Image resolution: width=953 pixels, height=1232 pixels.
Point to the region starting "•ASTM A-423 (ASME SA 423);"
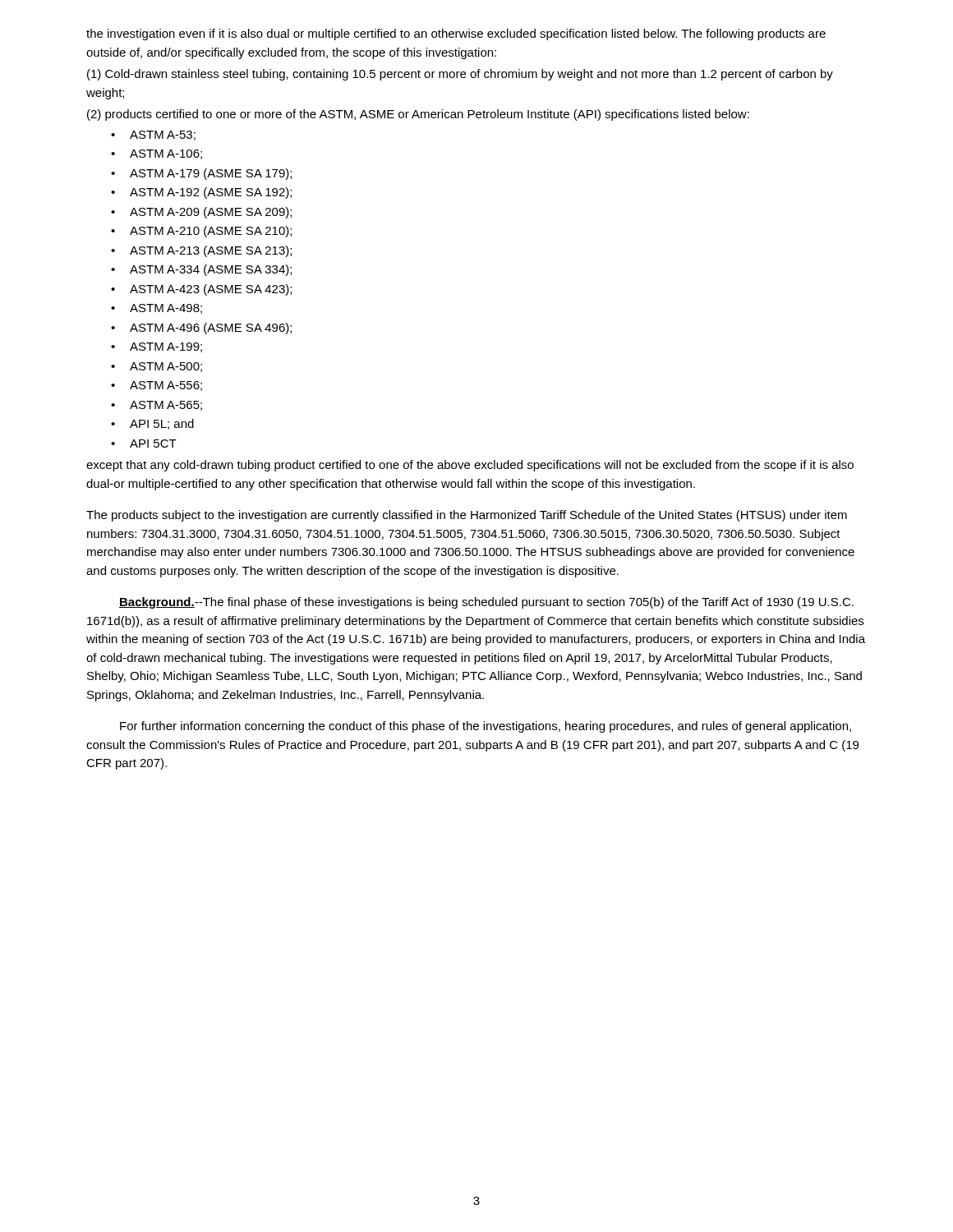tap(202, 289)
